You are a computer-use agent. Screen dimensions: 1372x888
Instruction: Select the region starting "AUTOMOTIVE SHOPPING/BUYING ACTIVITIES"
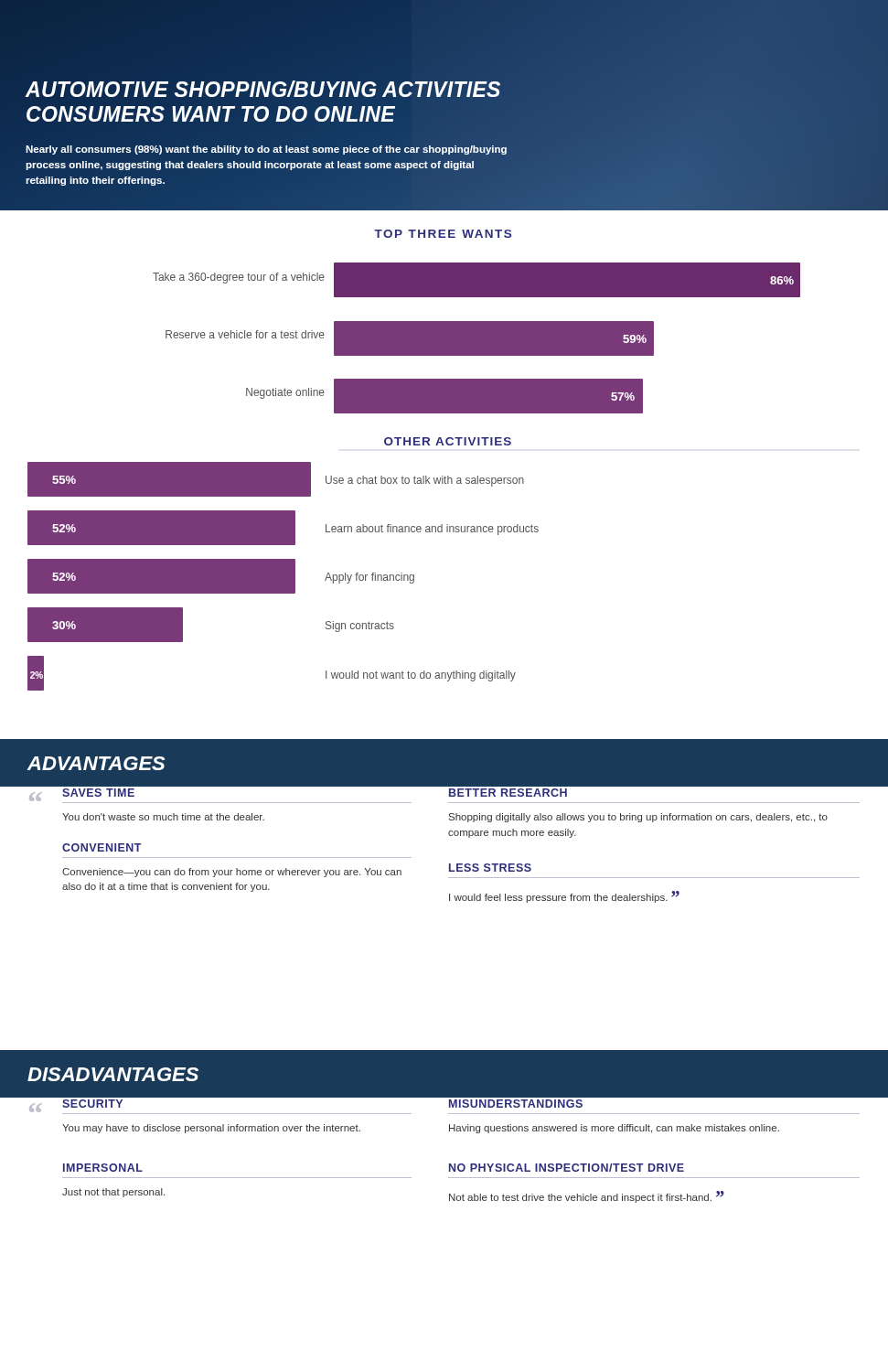263,102
